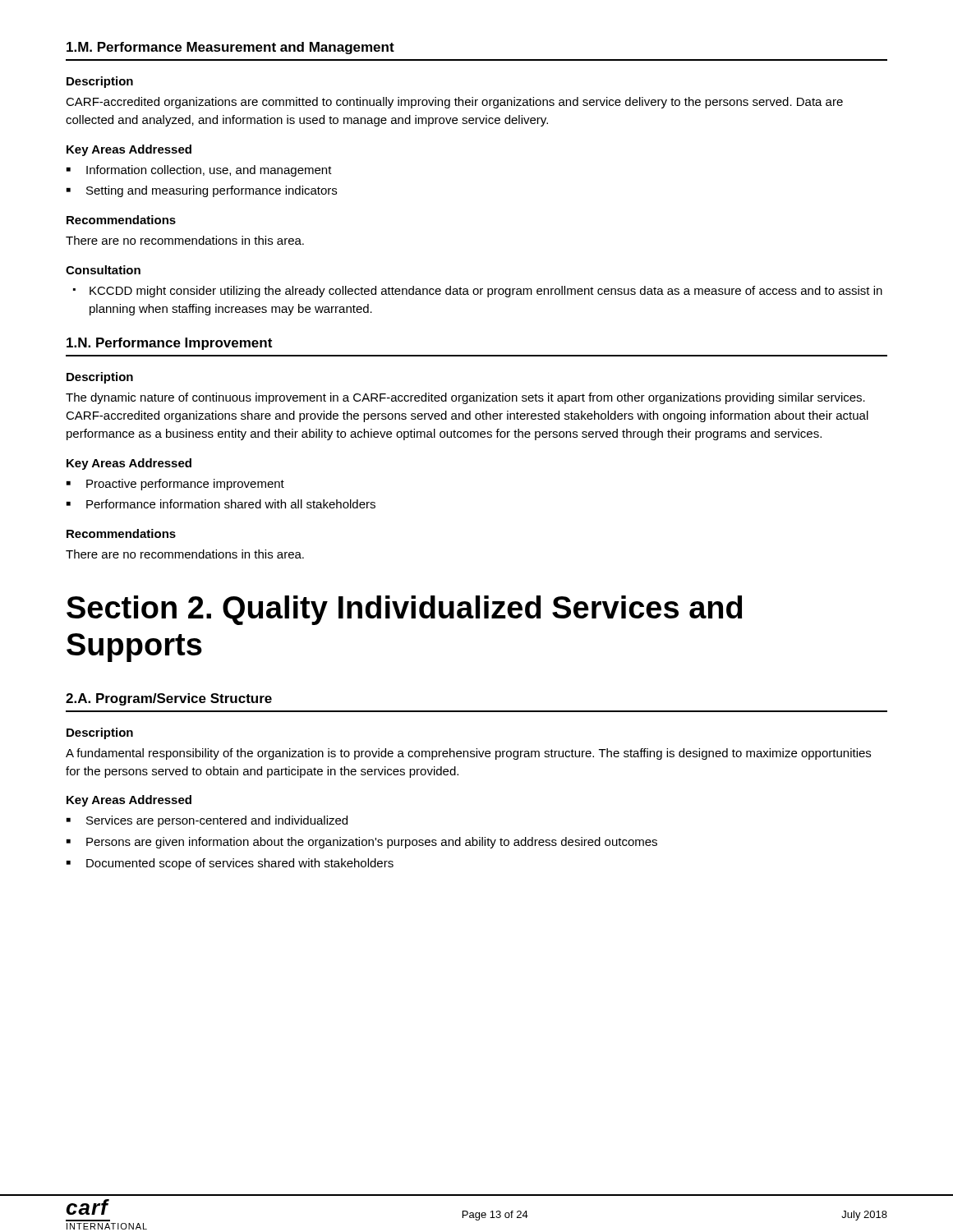Locate the list item with the text "Persons are given information"
The image size is (953, 1232).
pos(372,842)
